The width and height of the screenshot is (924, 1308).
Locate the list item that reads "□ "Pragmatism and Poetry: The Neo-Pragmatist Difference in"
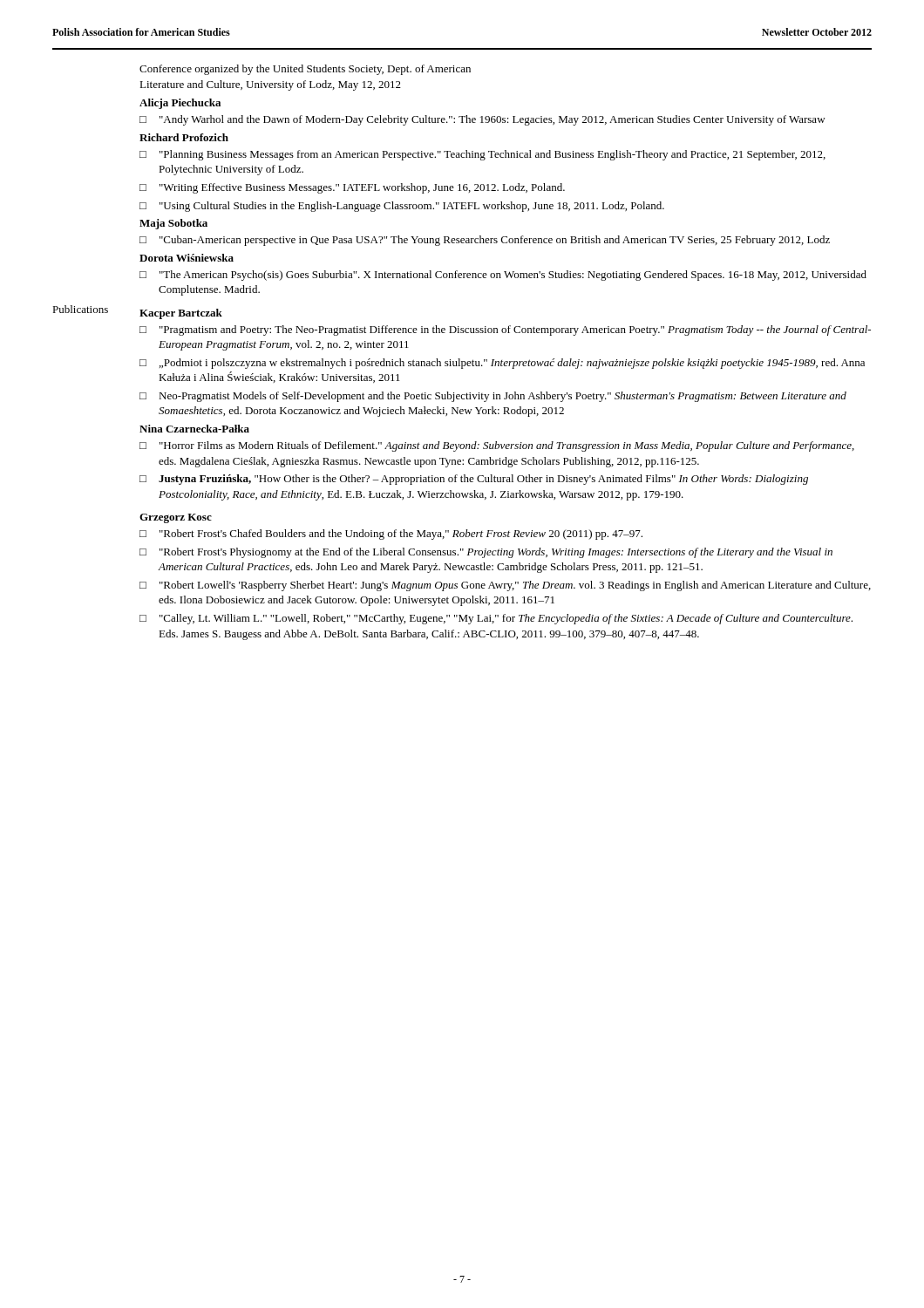point(506,337)
